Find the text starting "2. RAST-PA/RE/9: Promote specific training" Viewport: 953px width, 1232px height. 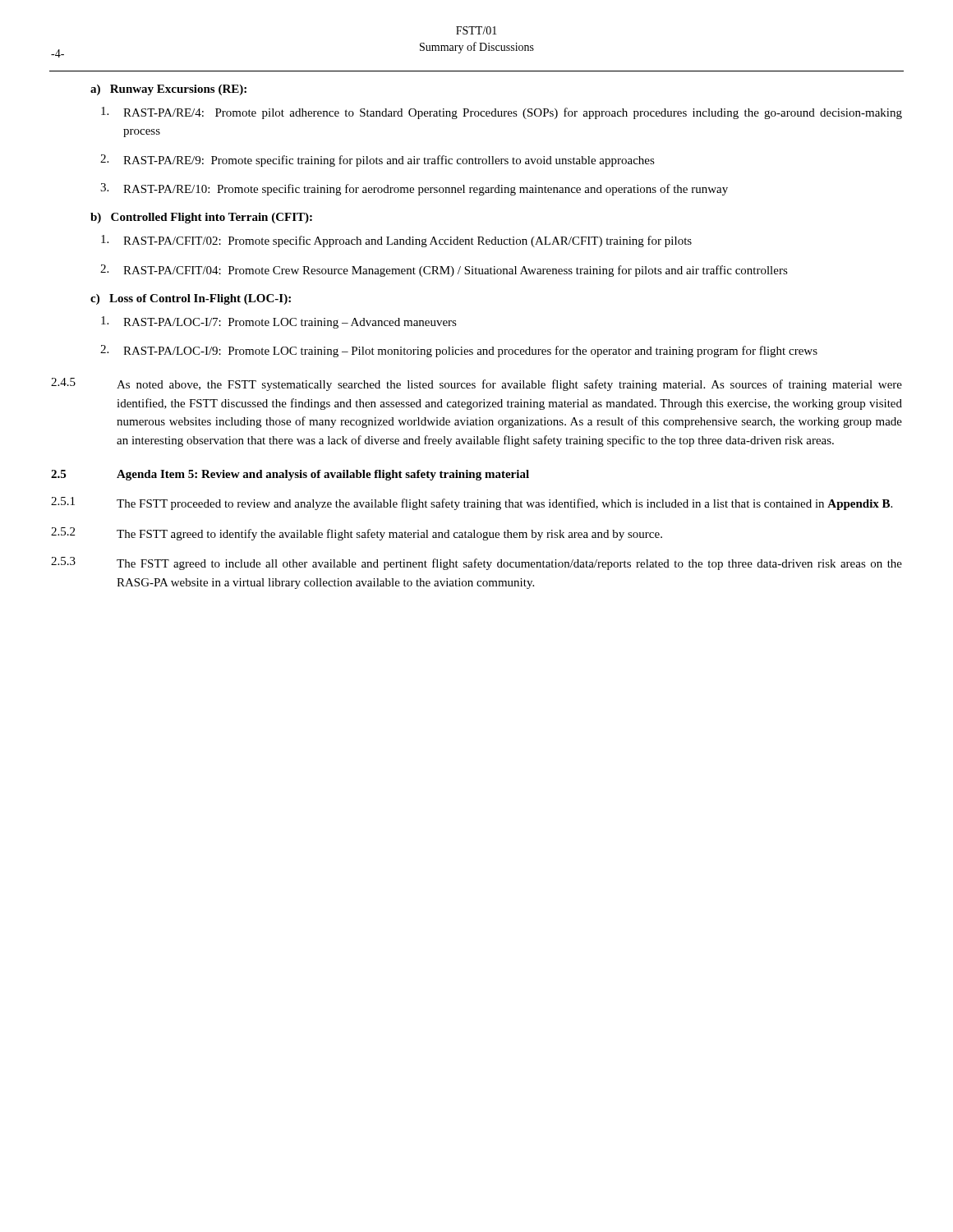tap(377, 160)
